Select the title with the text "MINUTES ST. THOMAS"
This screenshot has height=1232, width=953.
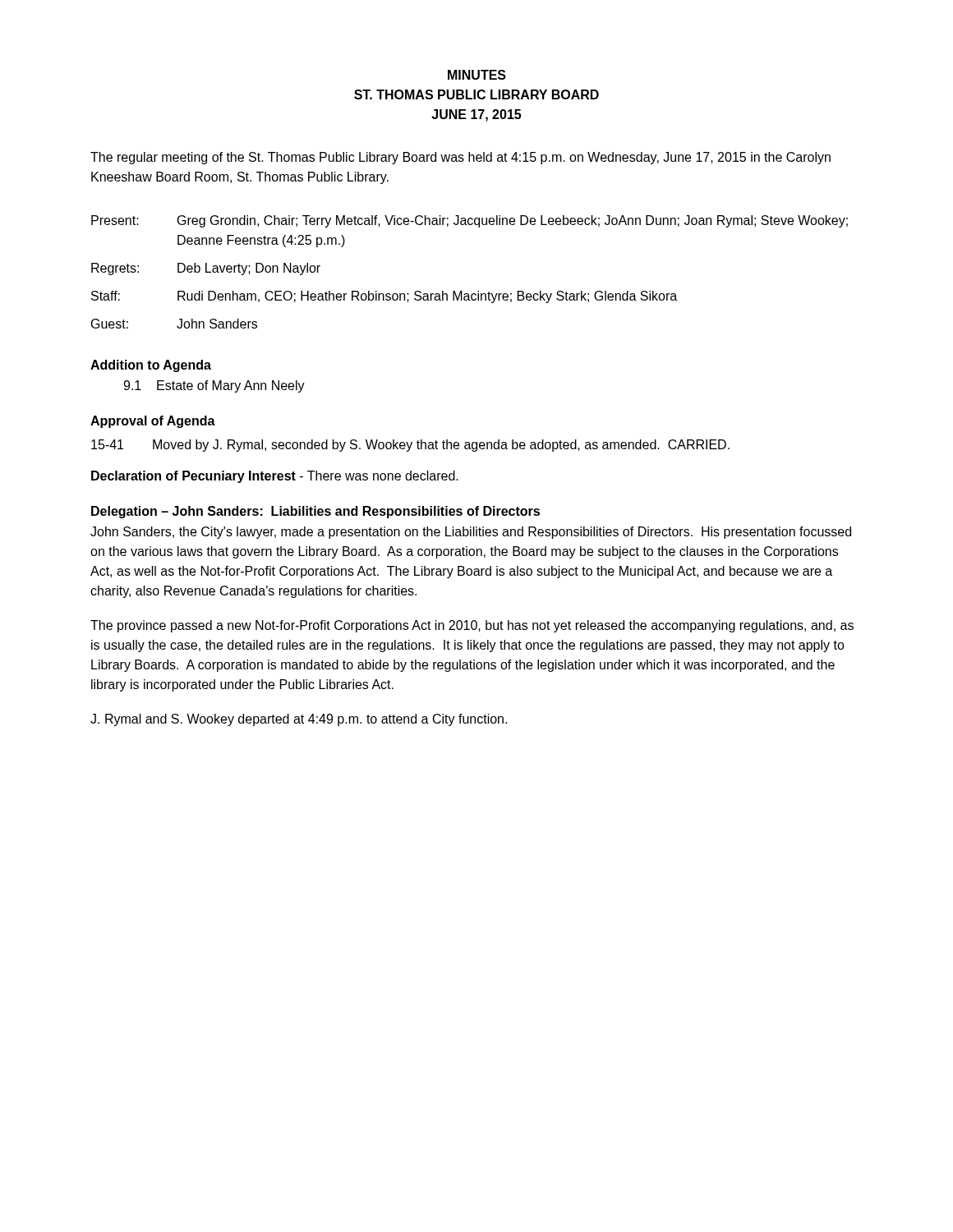coord(476,95)
